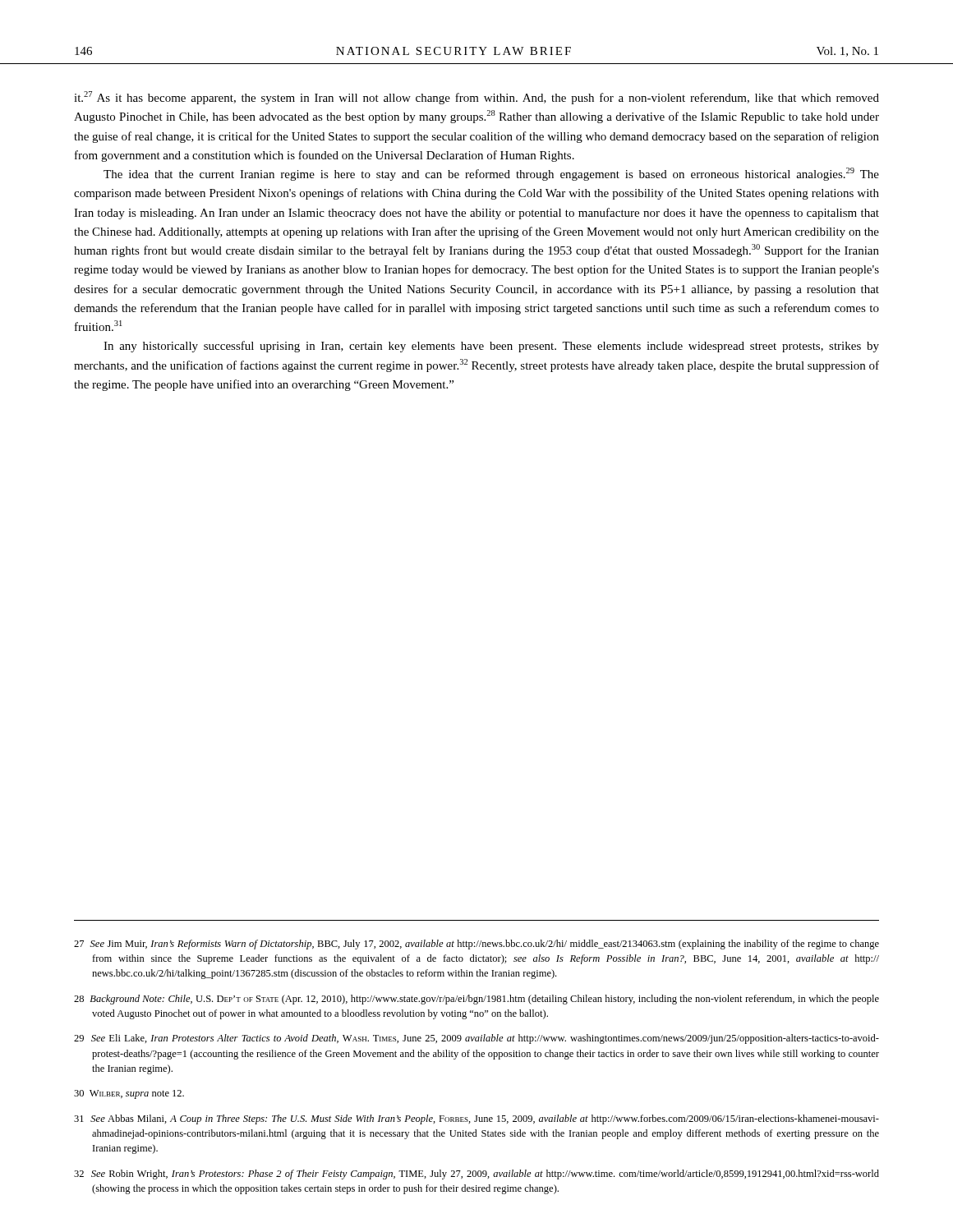Click the passage that begins "The idea that the current Iranian"
The width and height of the screenshot is (953, 1232).
coord(476,251)
